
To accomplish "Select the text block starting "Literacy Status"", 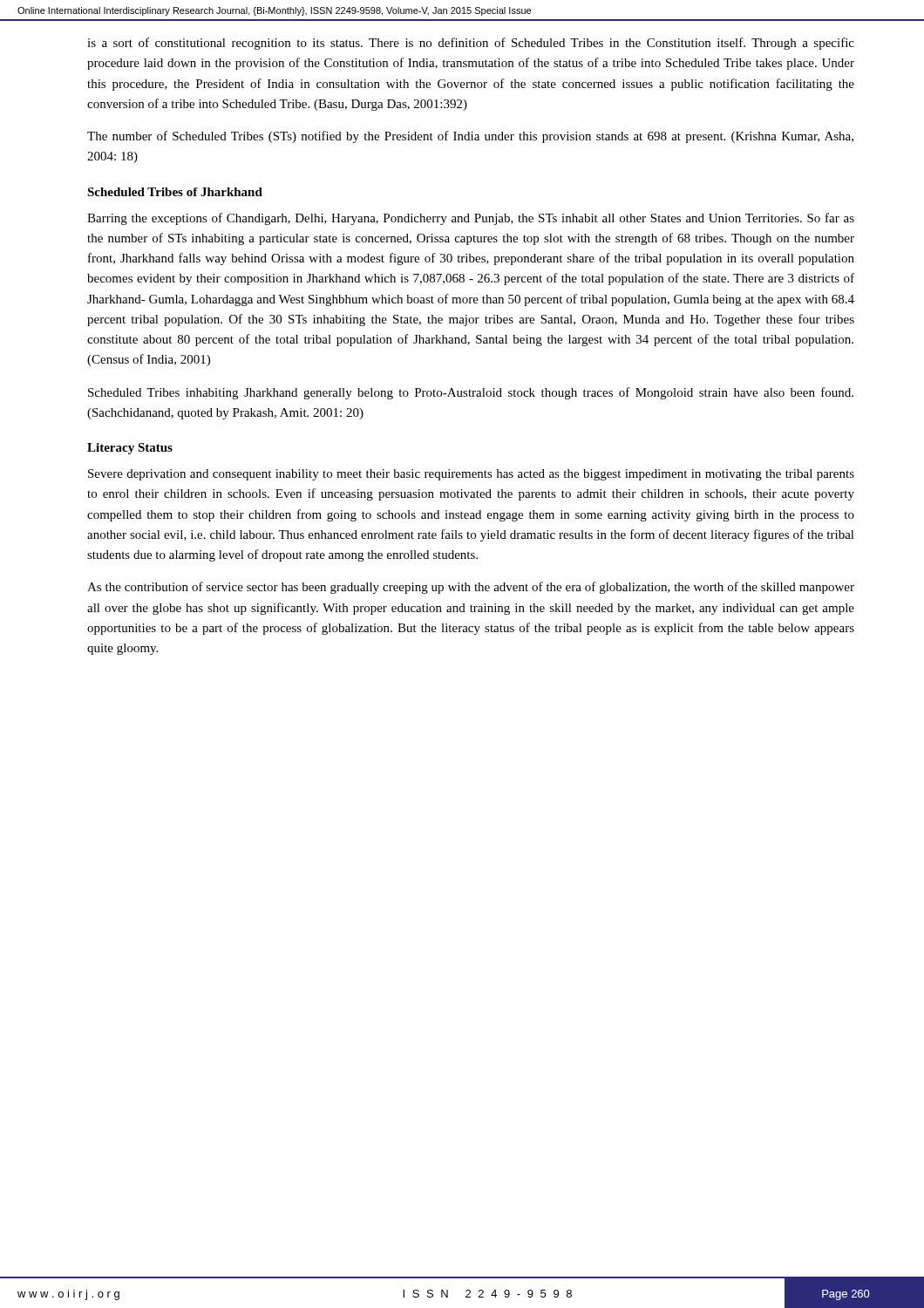I will pyautogui.click(x=130, y=447).
